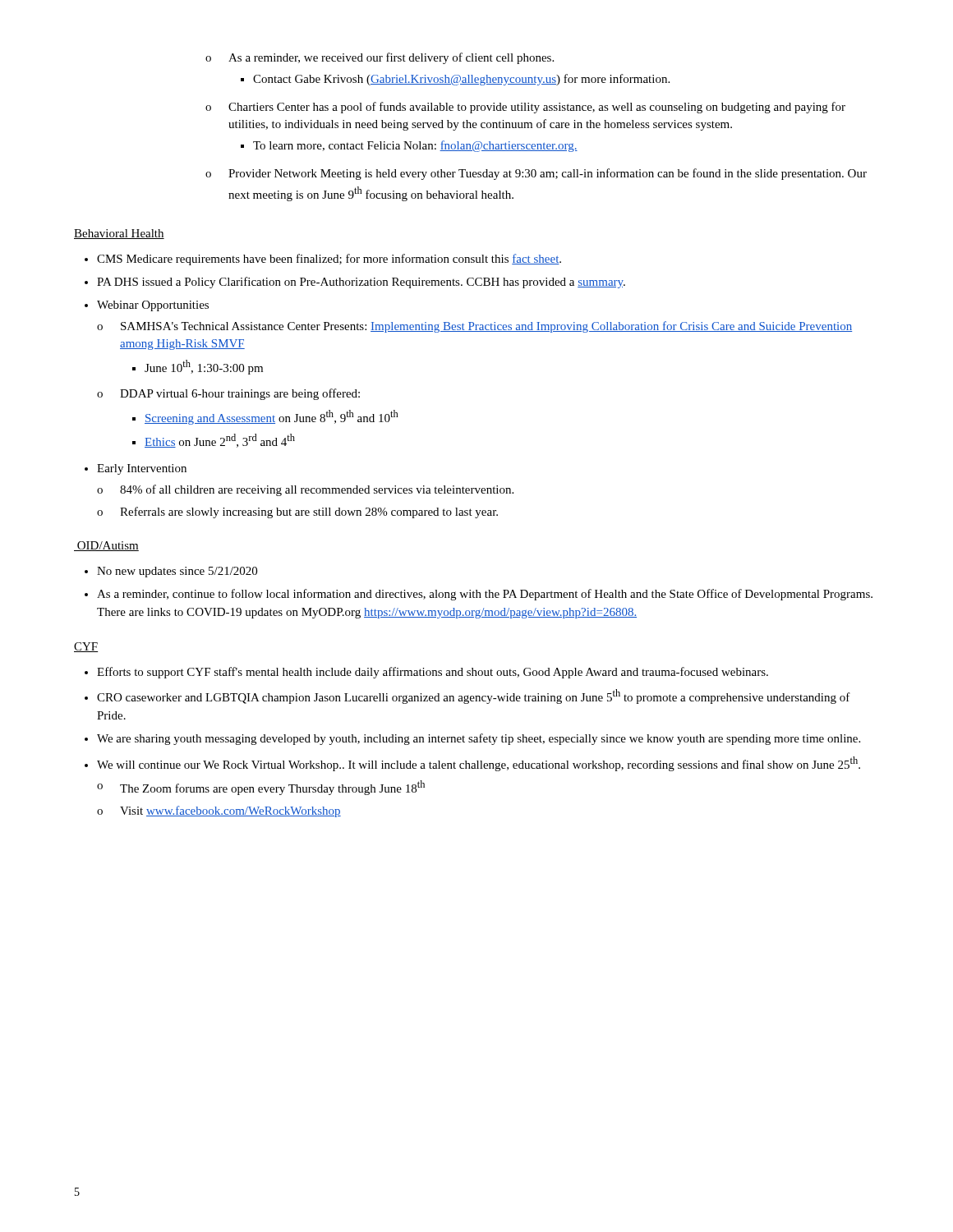Point to the element starting "o Chartiers Center has a pool"

pos(542,128)
